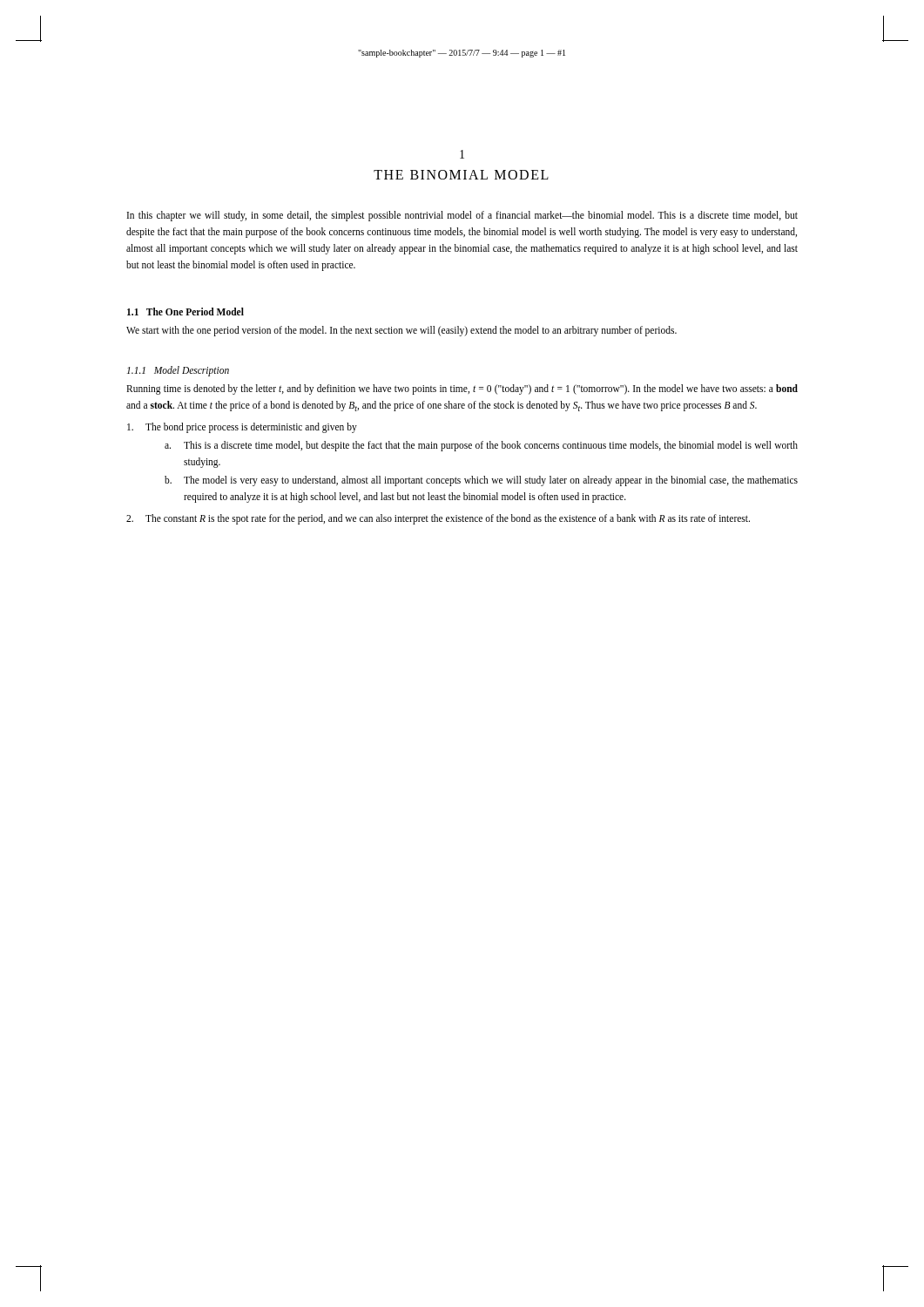Navigate to the text starting "We start with"
The height and width of the screenshot is (1307, 924).
click(x=402, y=330)
